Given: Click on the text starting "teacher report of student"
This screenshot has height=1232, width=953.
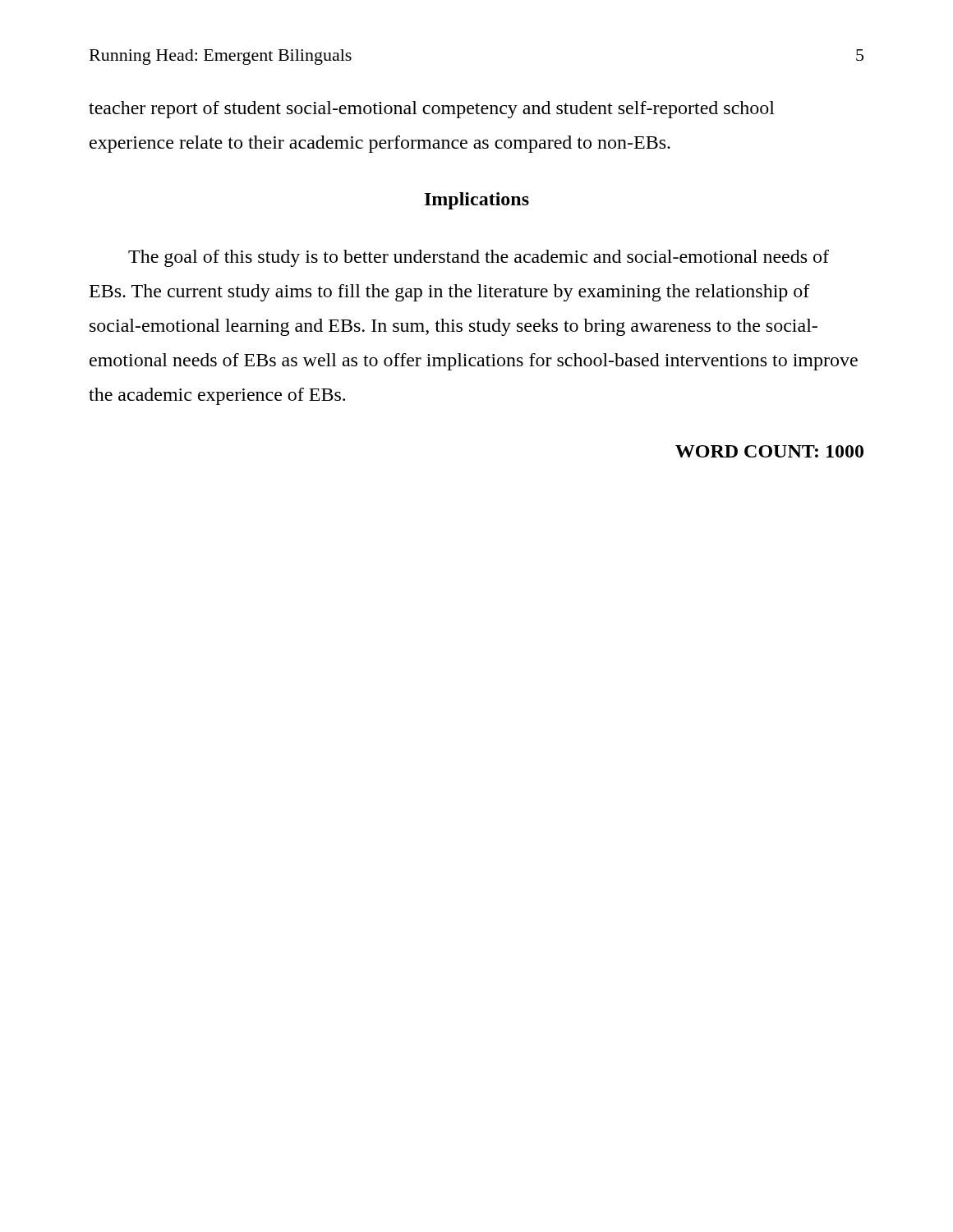Looking at the screenshot, I should pyautogui.click(x=476, y=125).
